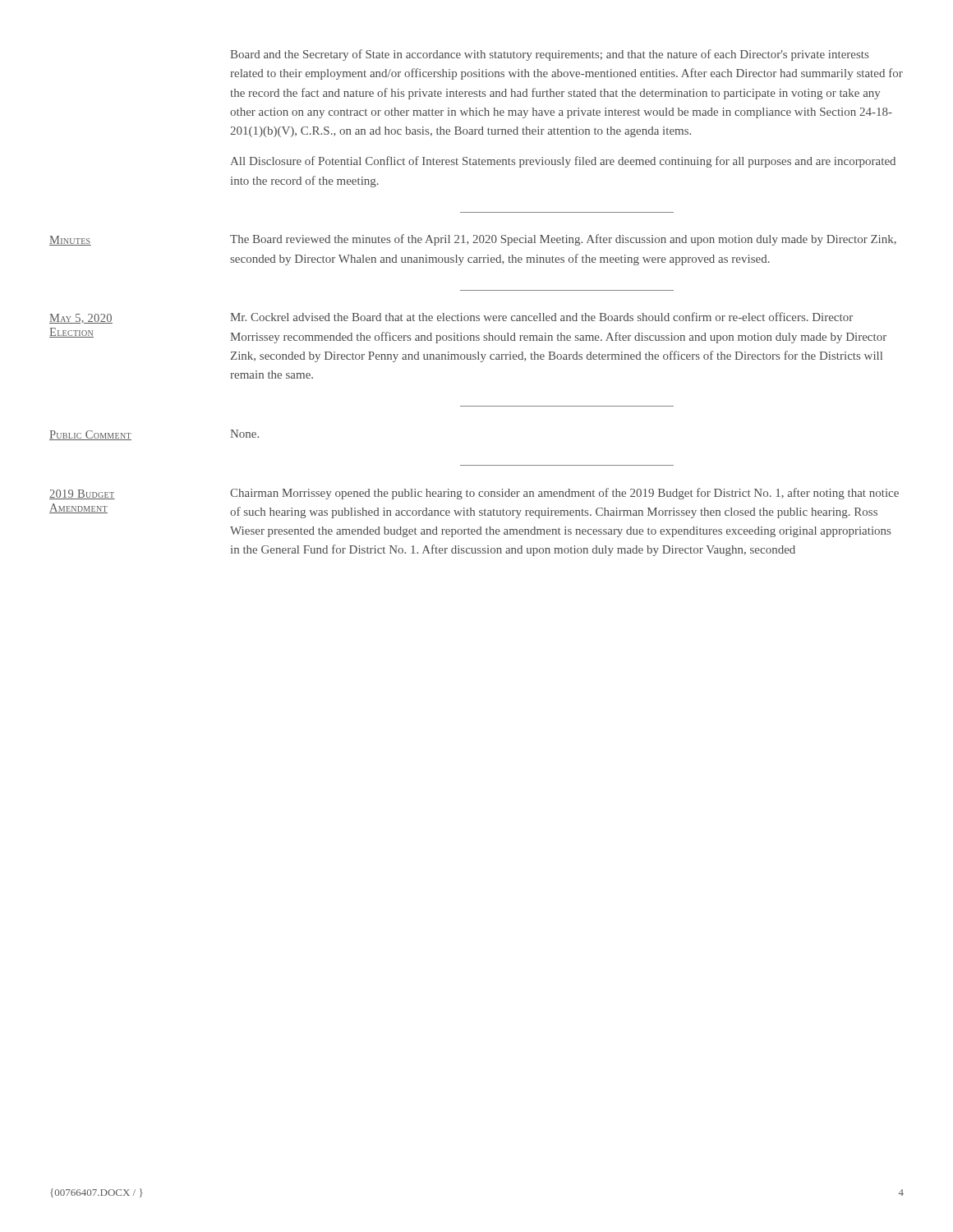953x1232 pixels.
Task: Click on the text starting "The Board reviewed the minutes of"
Action: click(567, 249)
